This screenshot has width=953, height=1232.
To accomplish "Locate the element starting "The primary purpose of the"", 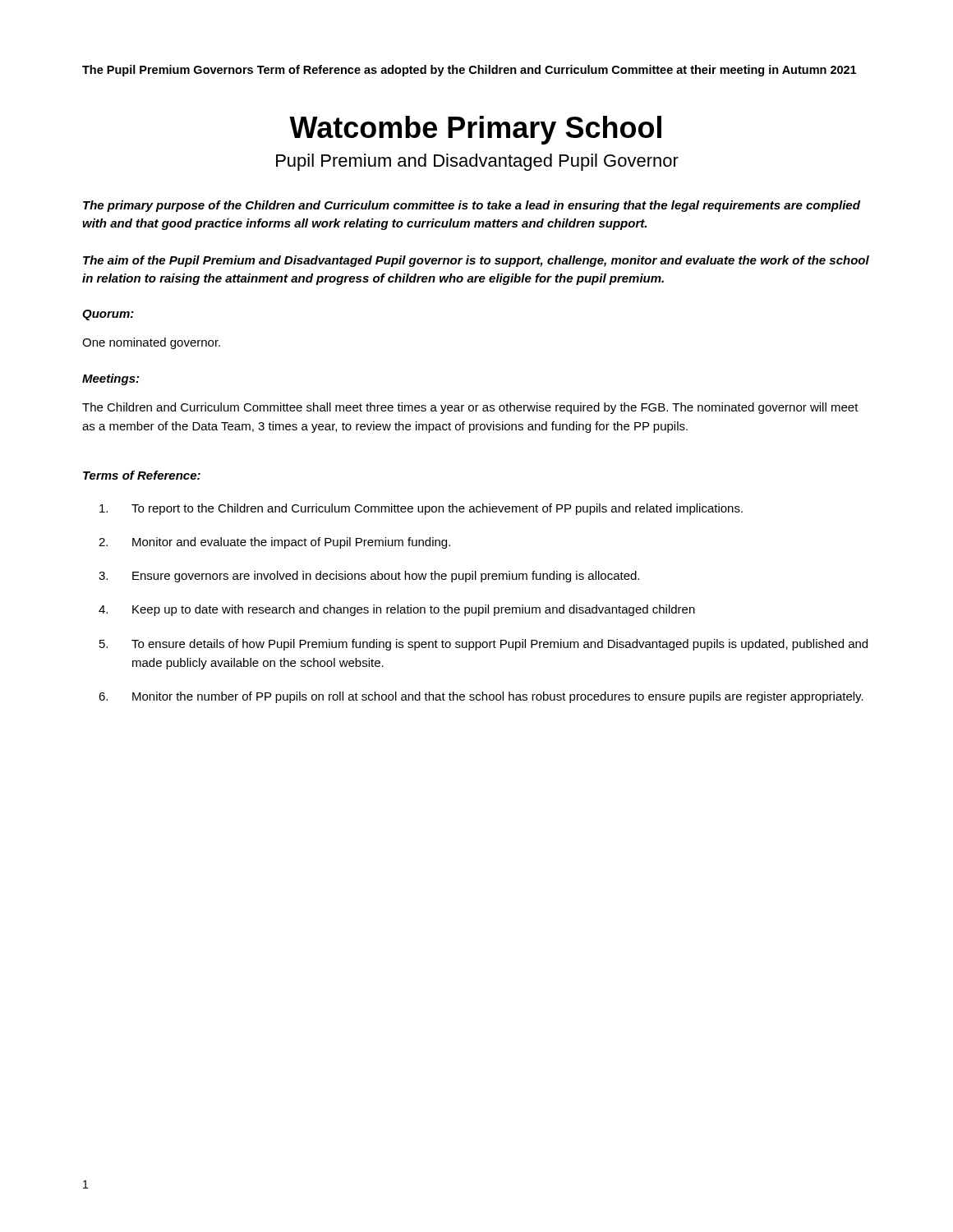I will [476, 215].
